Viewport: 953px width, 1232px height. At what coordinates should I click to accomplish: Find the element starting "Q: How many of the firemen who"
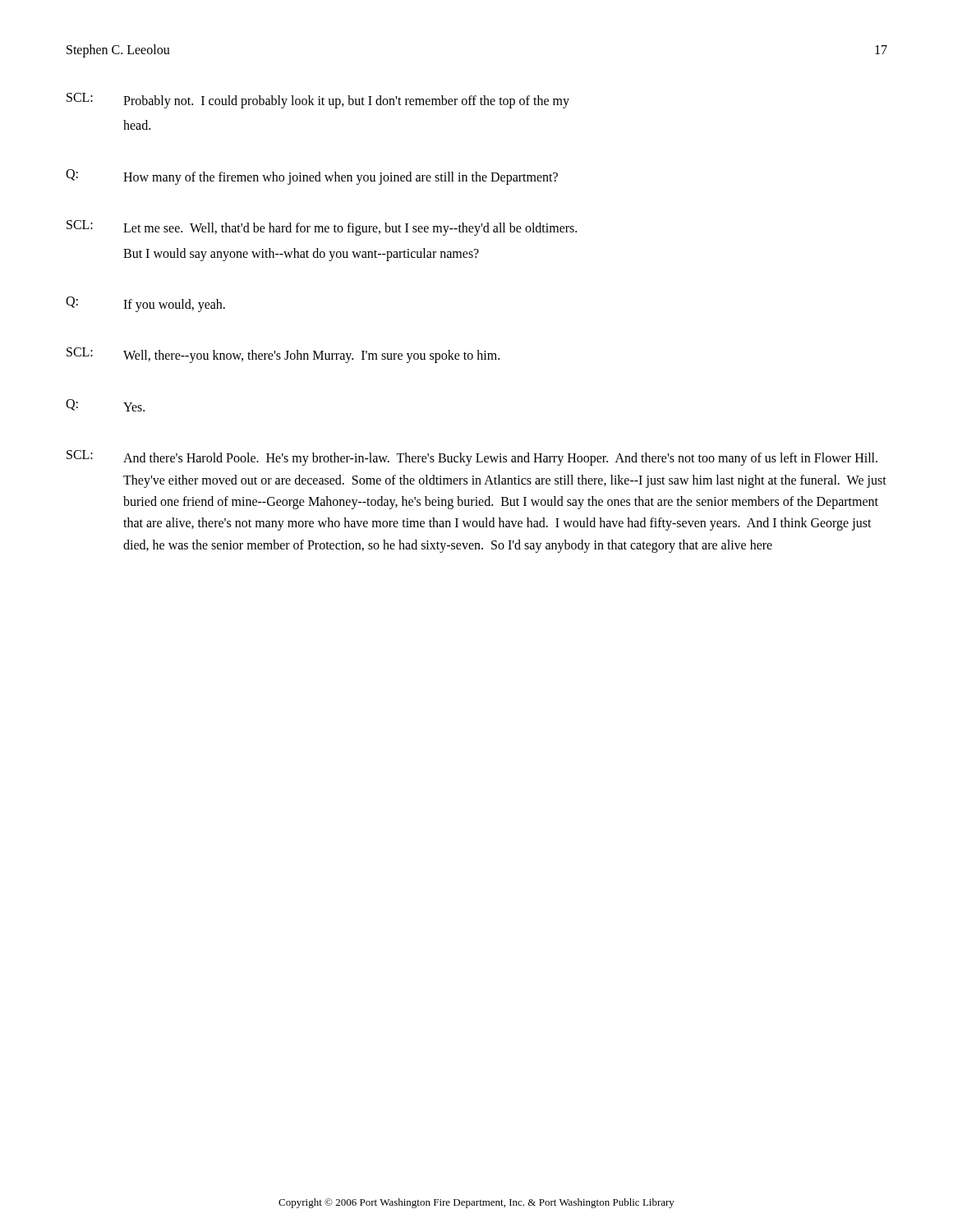pyautogui.click(x=476, y=177)
